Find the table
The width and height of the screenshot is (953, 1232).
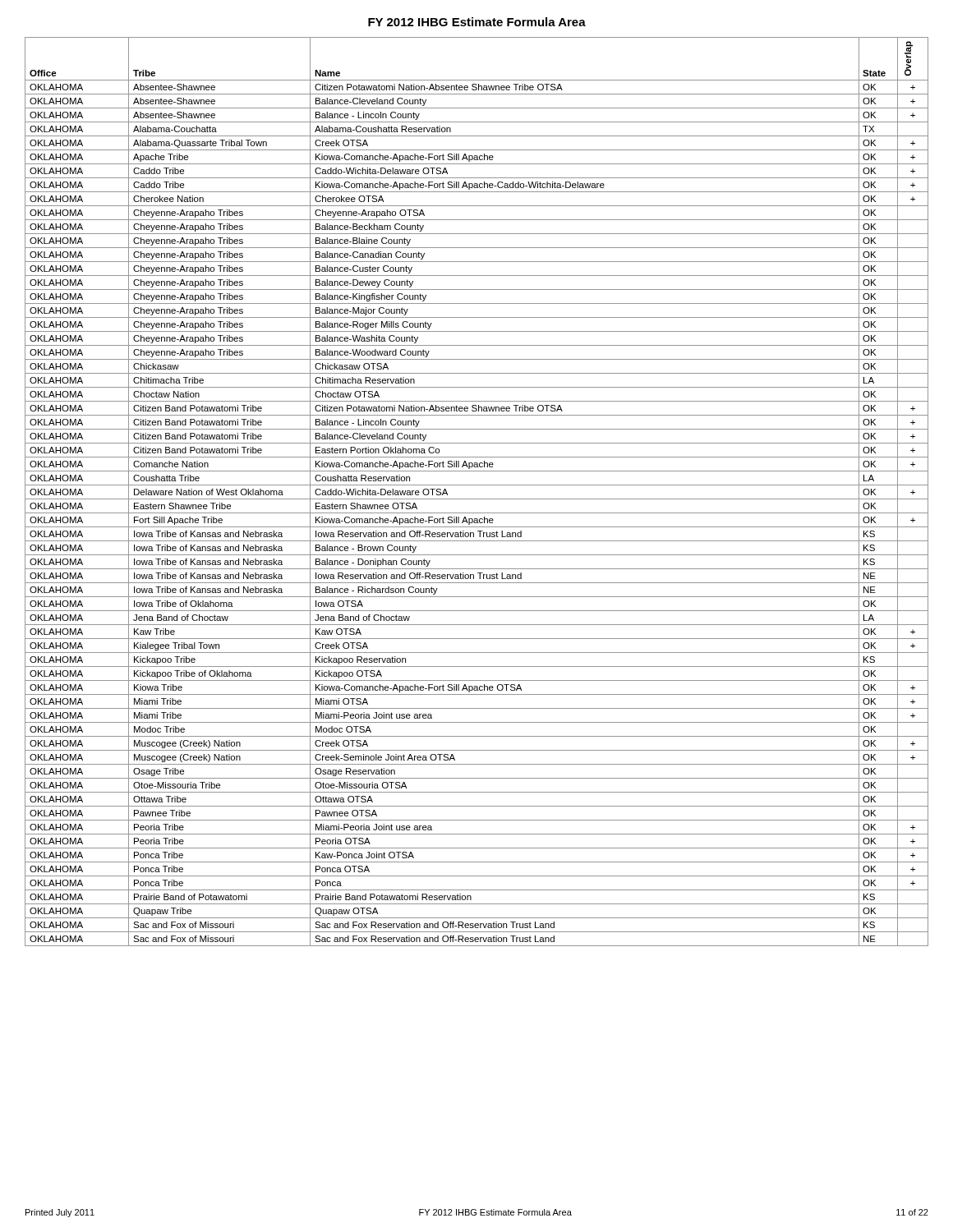476,492
